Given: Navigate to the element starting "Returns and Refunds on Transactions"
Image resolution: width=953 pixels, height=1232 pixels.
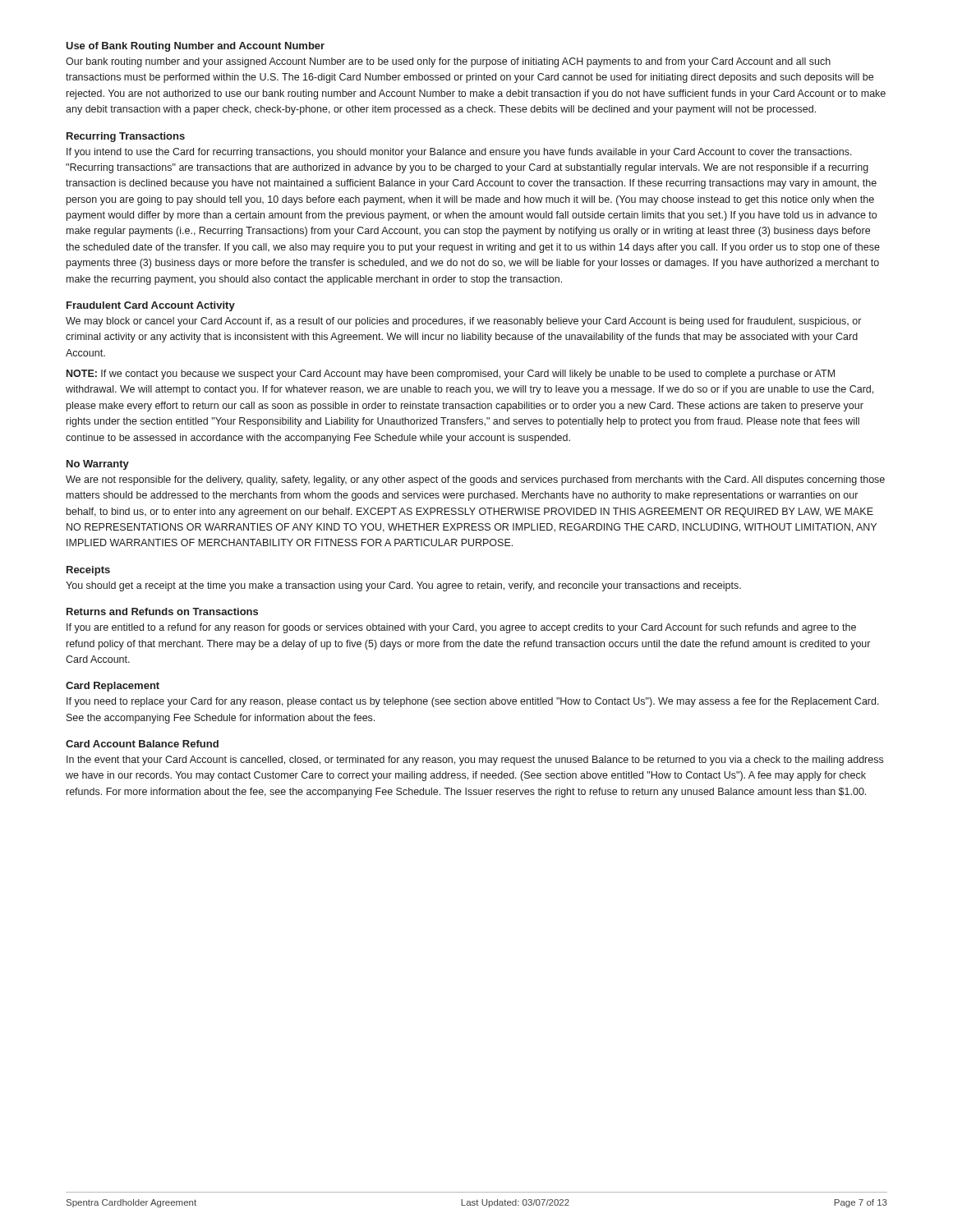Looking at the screenshot, I should click(162, 612).
